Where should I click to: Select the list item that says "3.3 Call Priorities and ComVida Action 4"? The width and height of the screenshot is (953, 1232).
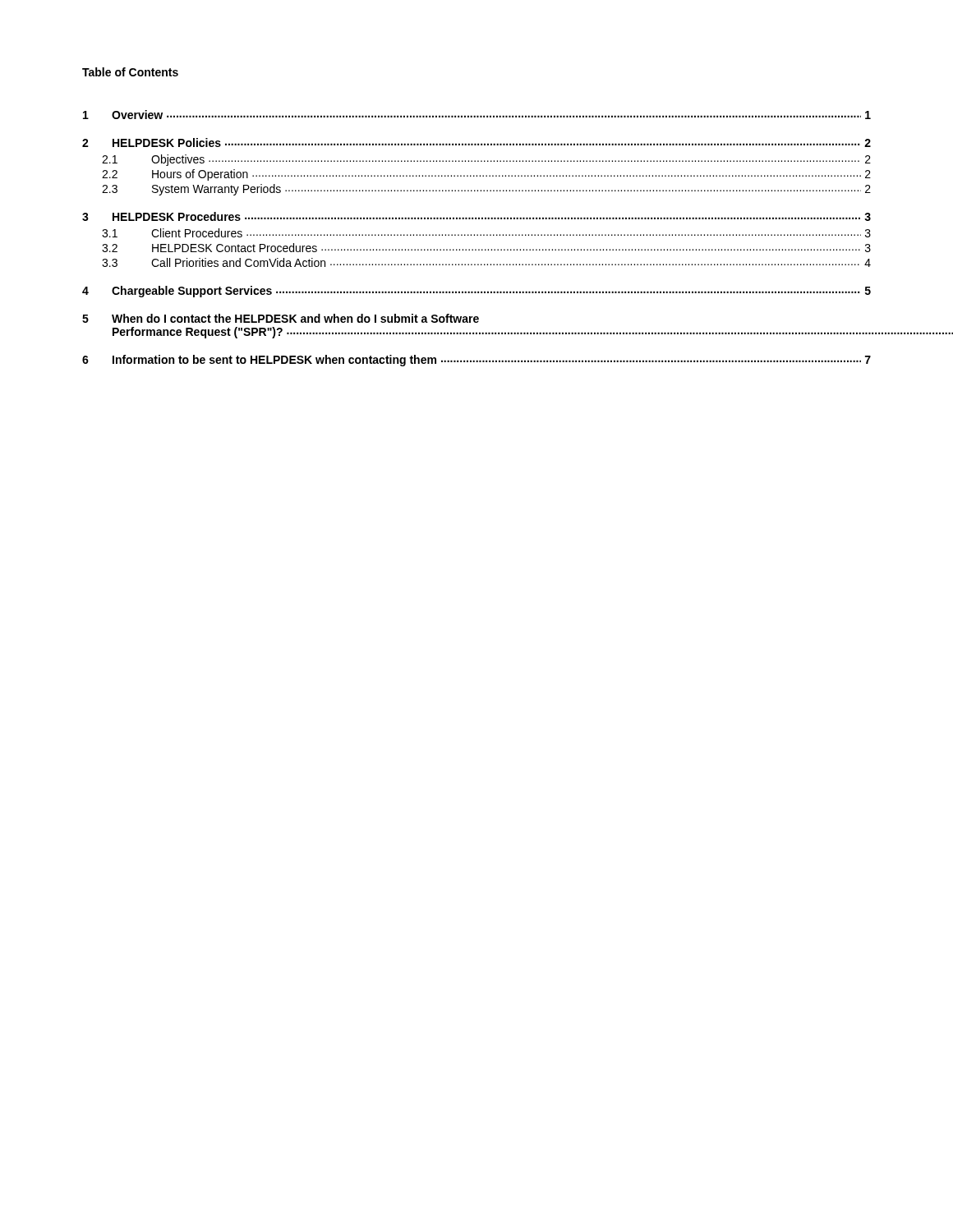pos(476,263)
